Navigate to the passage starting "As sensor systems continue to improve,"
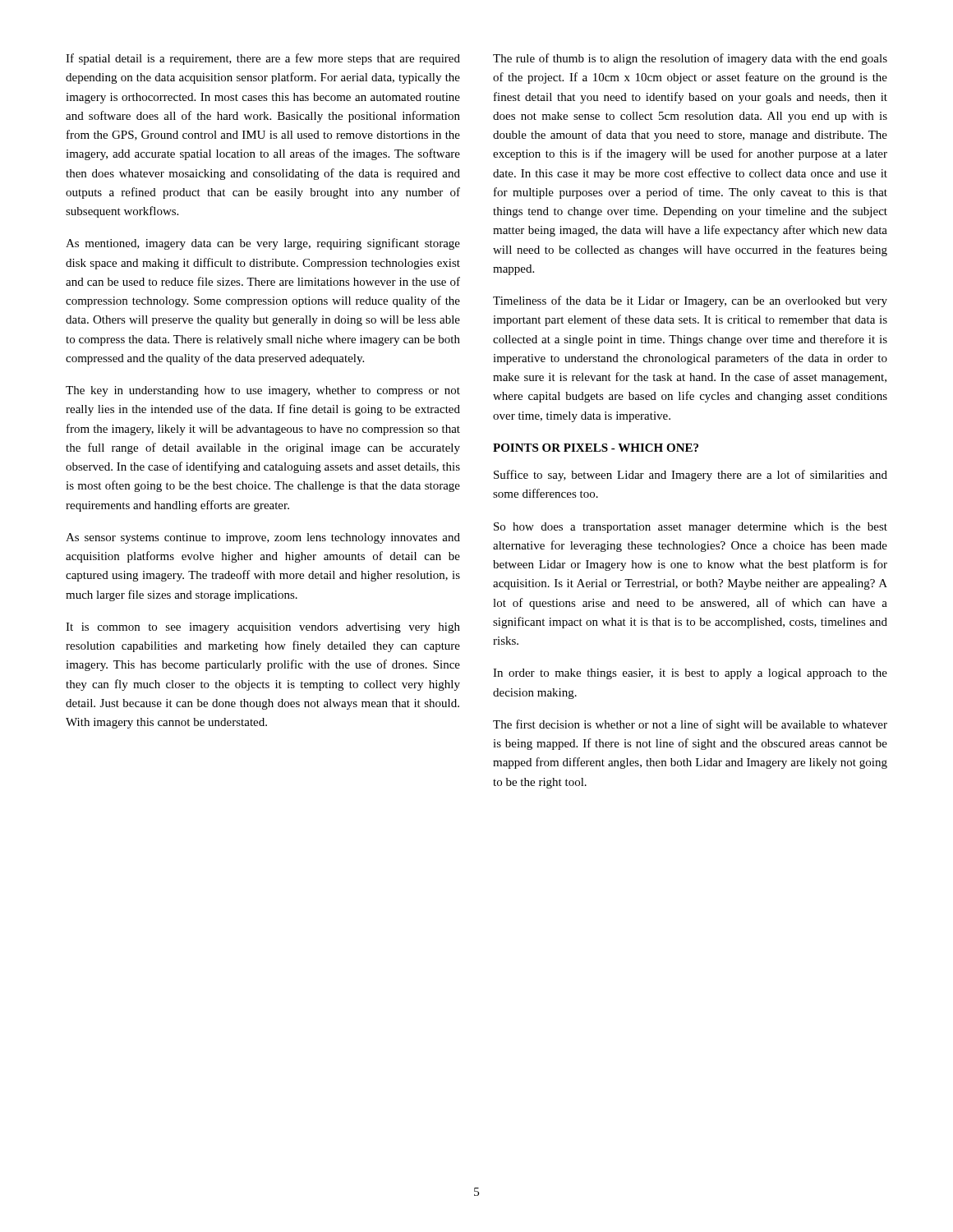 [263, 566]
